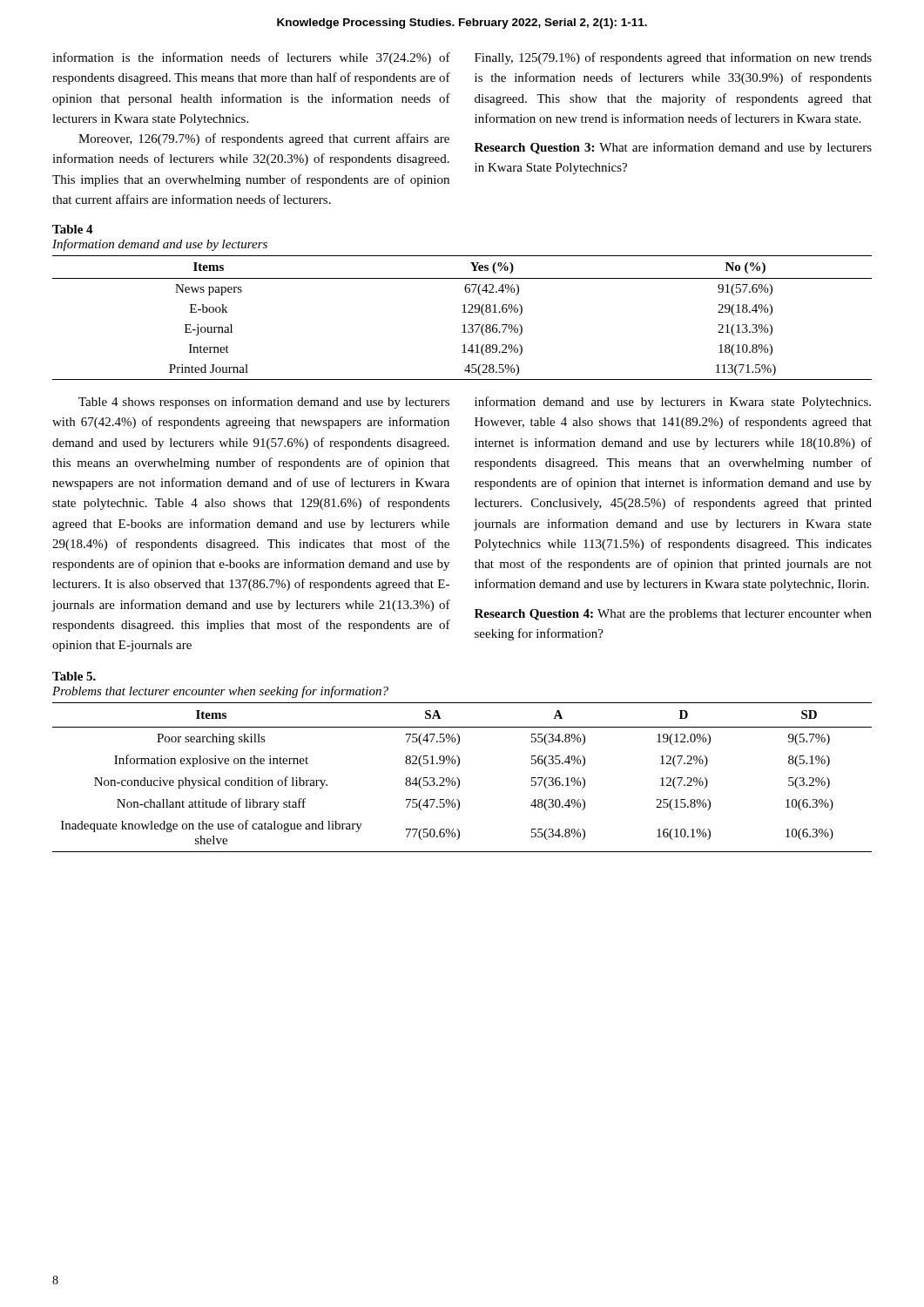Navigate to the passage starting "Table 4 shows responses on information demand and"

click(x=251, y=524)
